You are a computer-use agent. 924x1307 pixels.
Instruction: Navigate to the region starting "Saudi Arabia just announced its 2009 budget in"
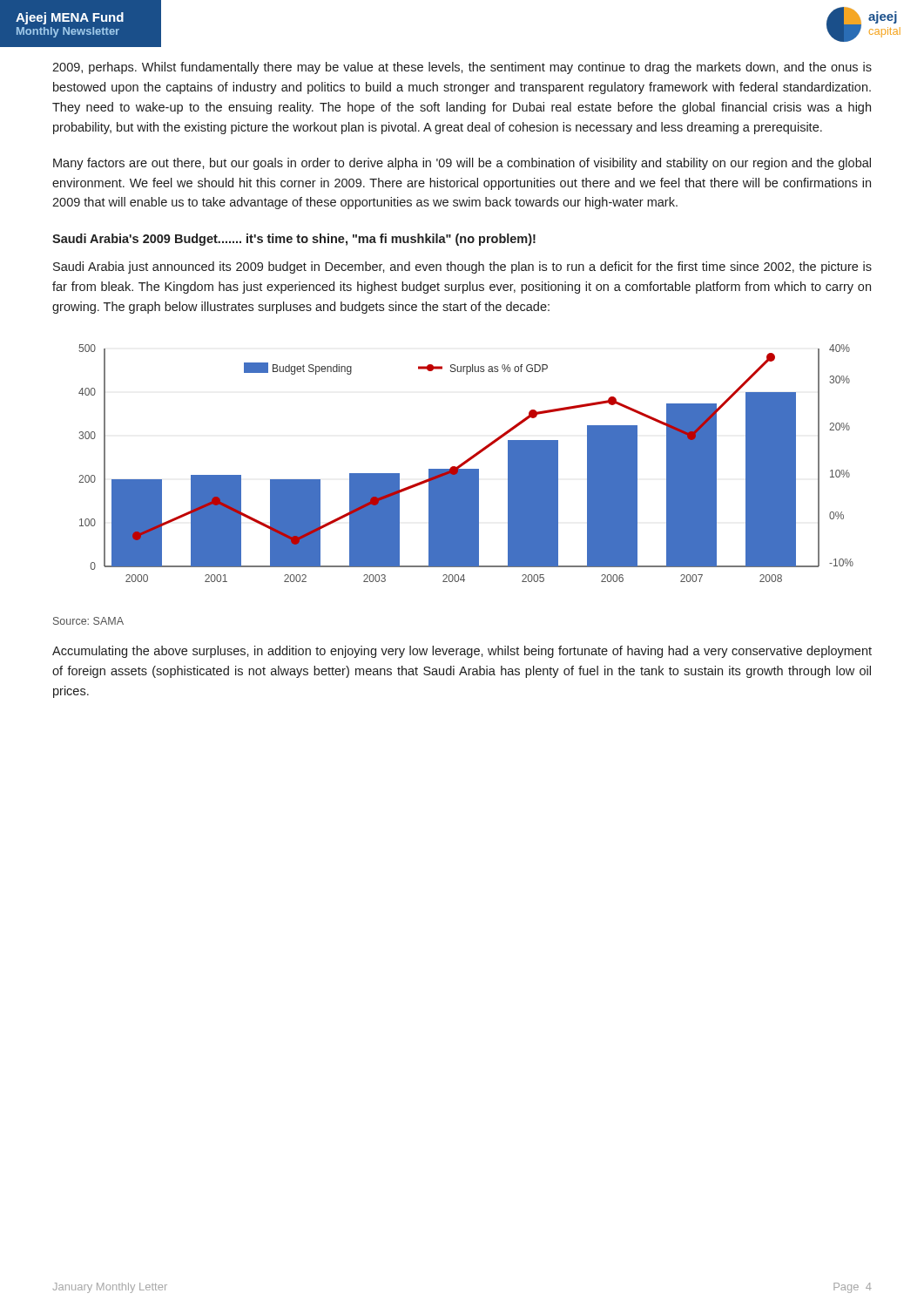coord(462,287)
